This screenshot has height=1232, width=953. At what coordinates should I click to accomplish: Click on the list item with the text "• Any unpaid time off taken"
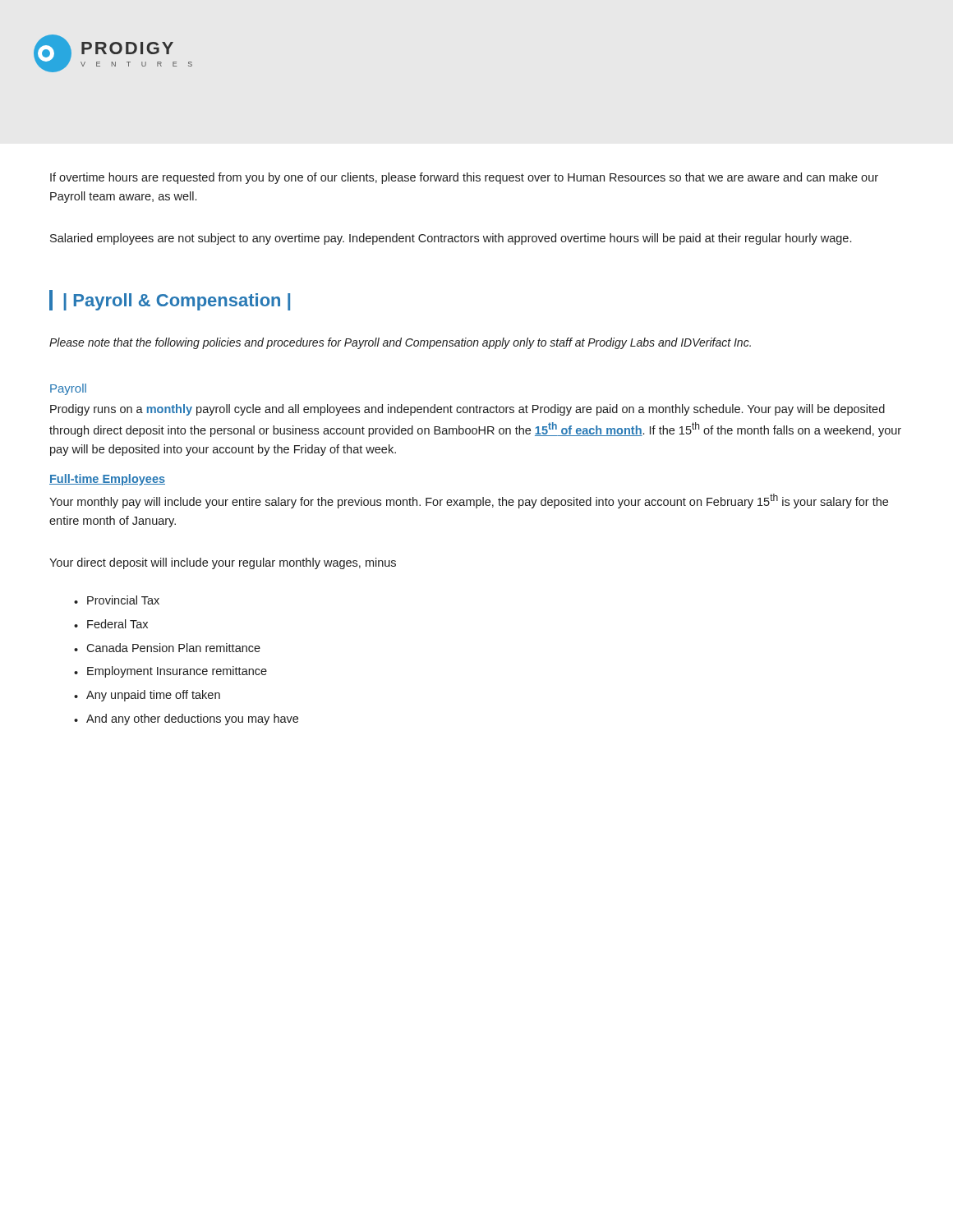coord(147,696)
